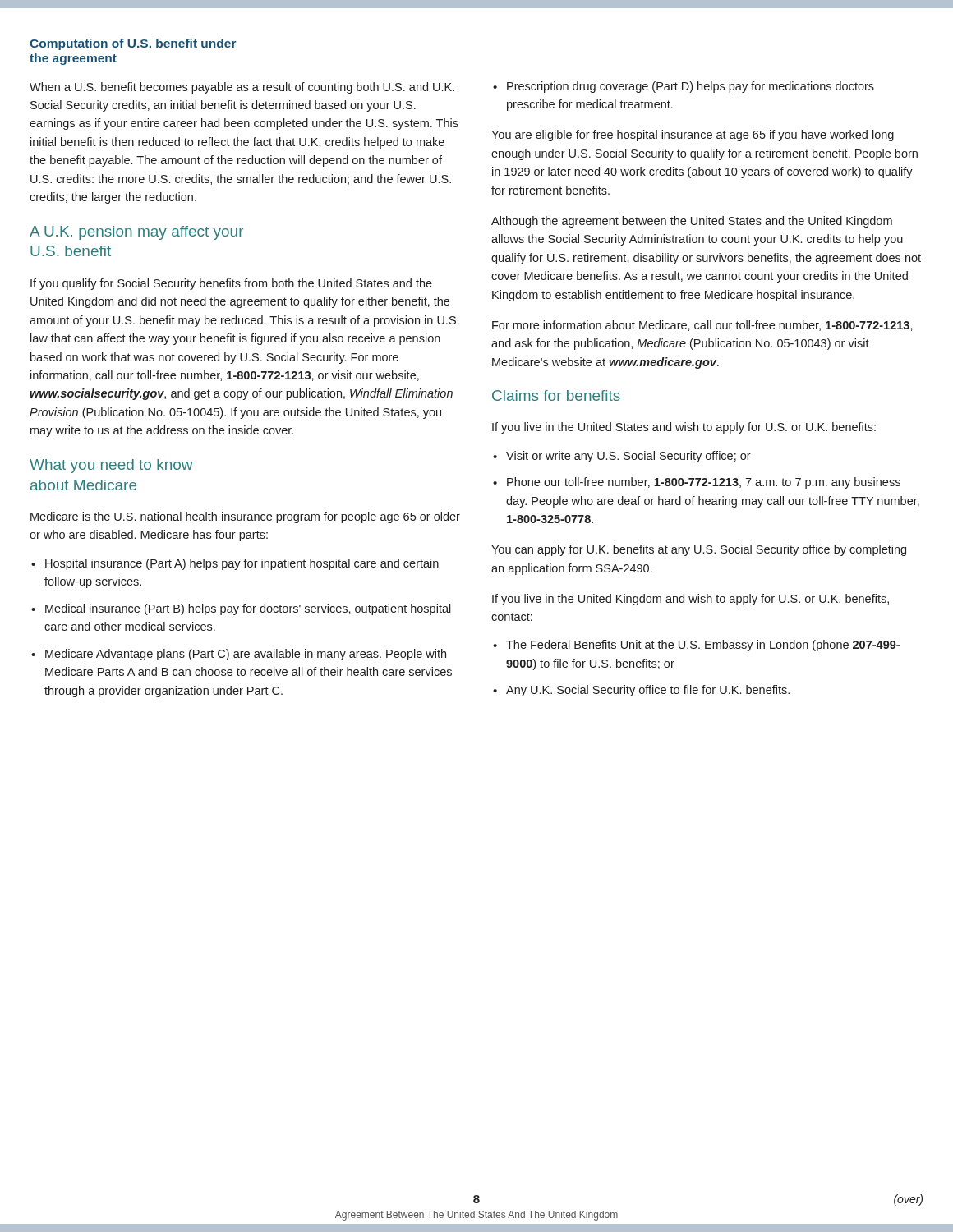Viewport: 953px width, 1232px height.
Task: Find the text block starting "Claims for benefits"
Action: (x=556, y=396)
